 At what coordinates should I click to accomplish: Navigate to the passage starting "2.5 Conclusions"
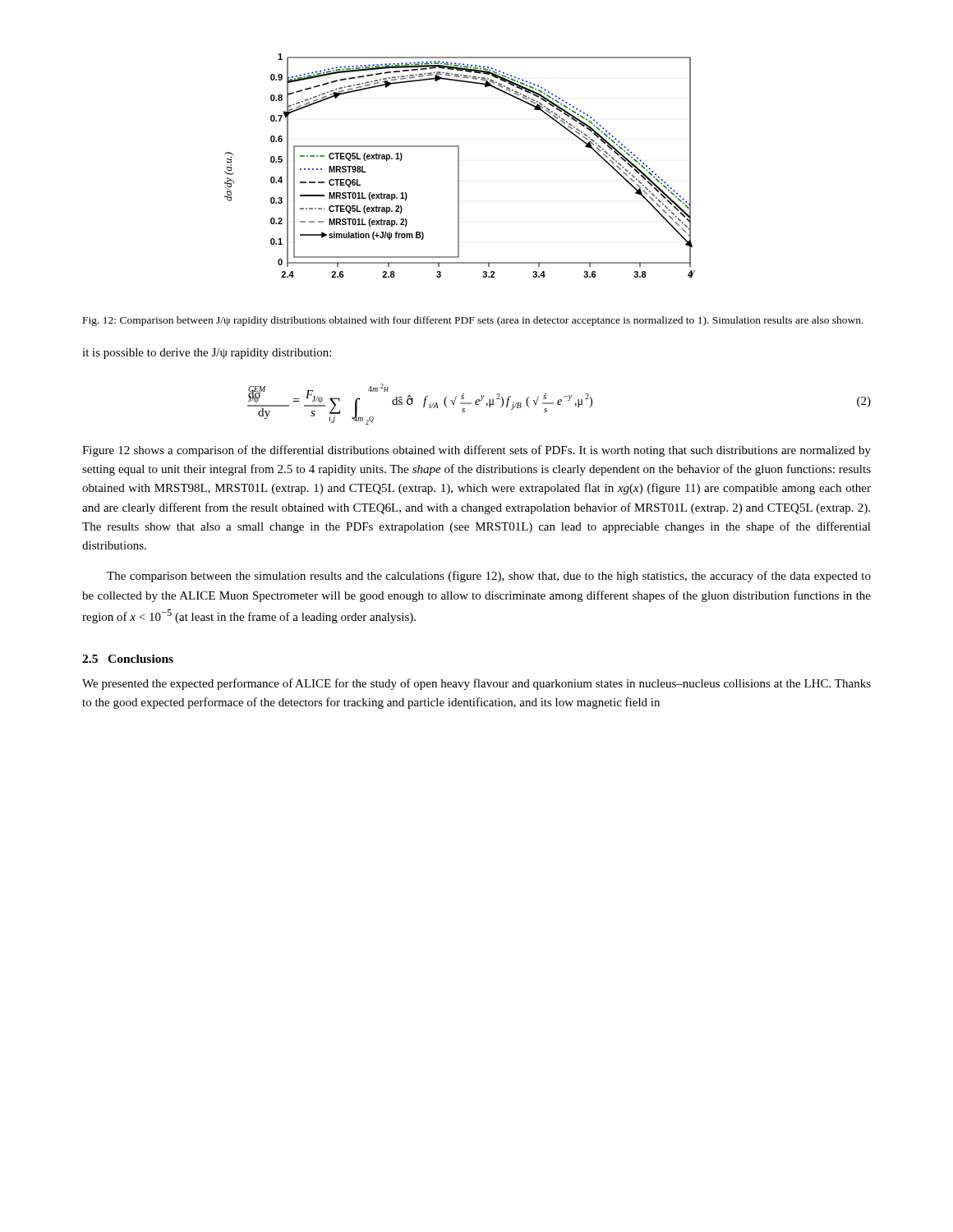[x=128, y=658]
